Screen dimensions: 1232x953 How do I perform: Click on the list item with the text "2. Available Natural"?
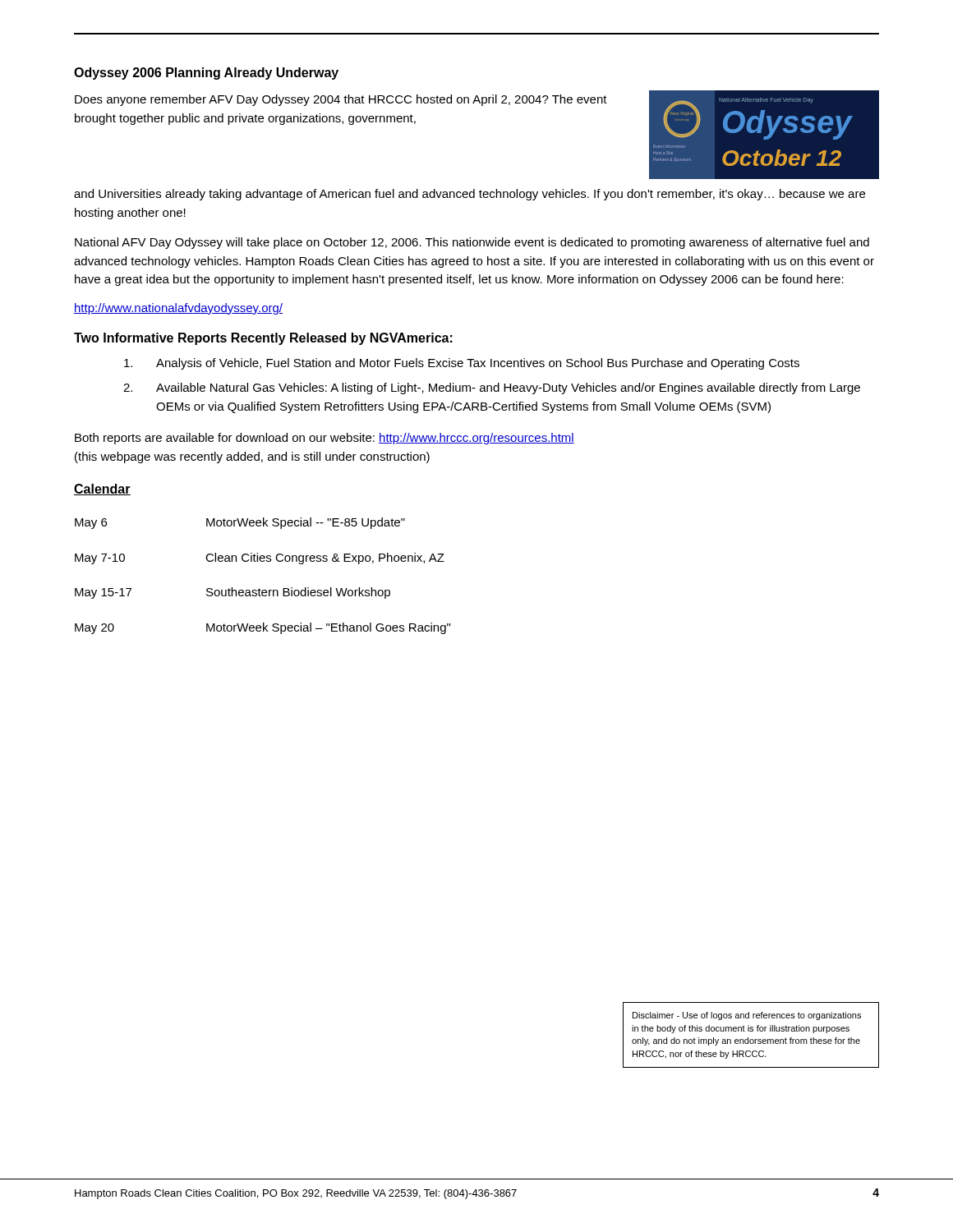pyautogui.click(x=476, y=397)
